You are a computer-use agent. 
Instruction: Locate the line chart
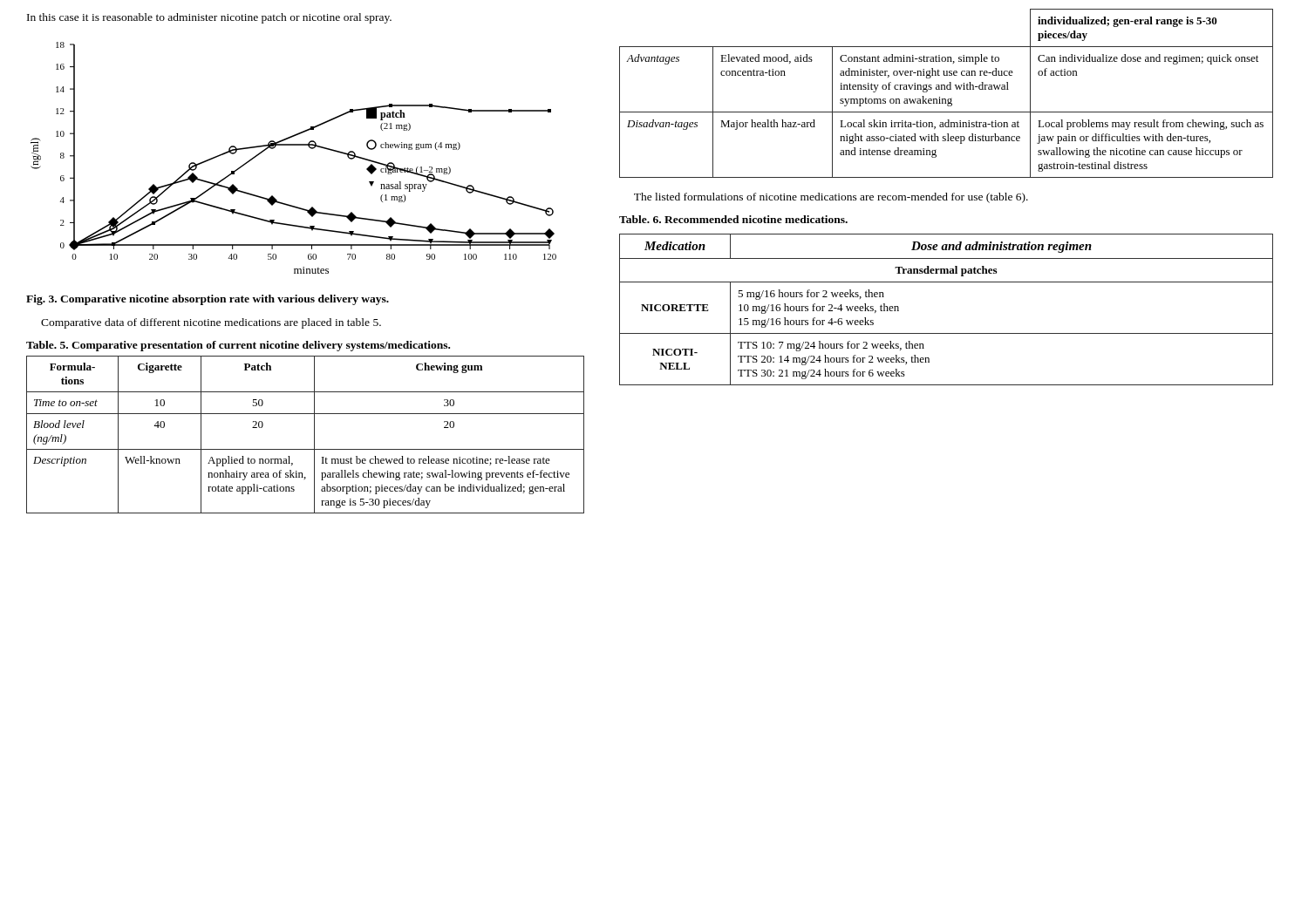[x=314, y=159]
